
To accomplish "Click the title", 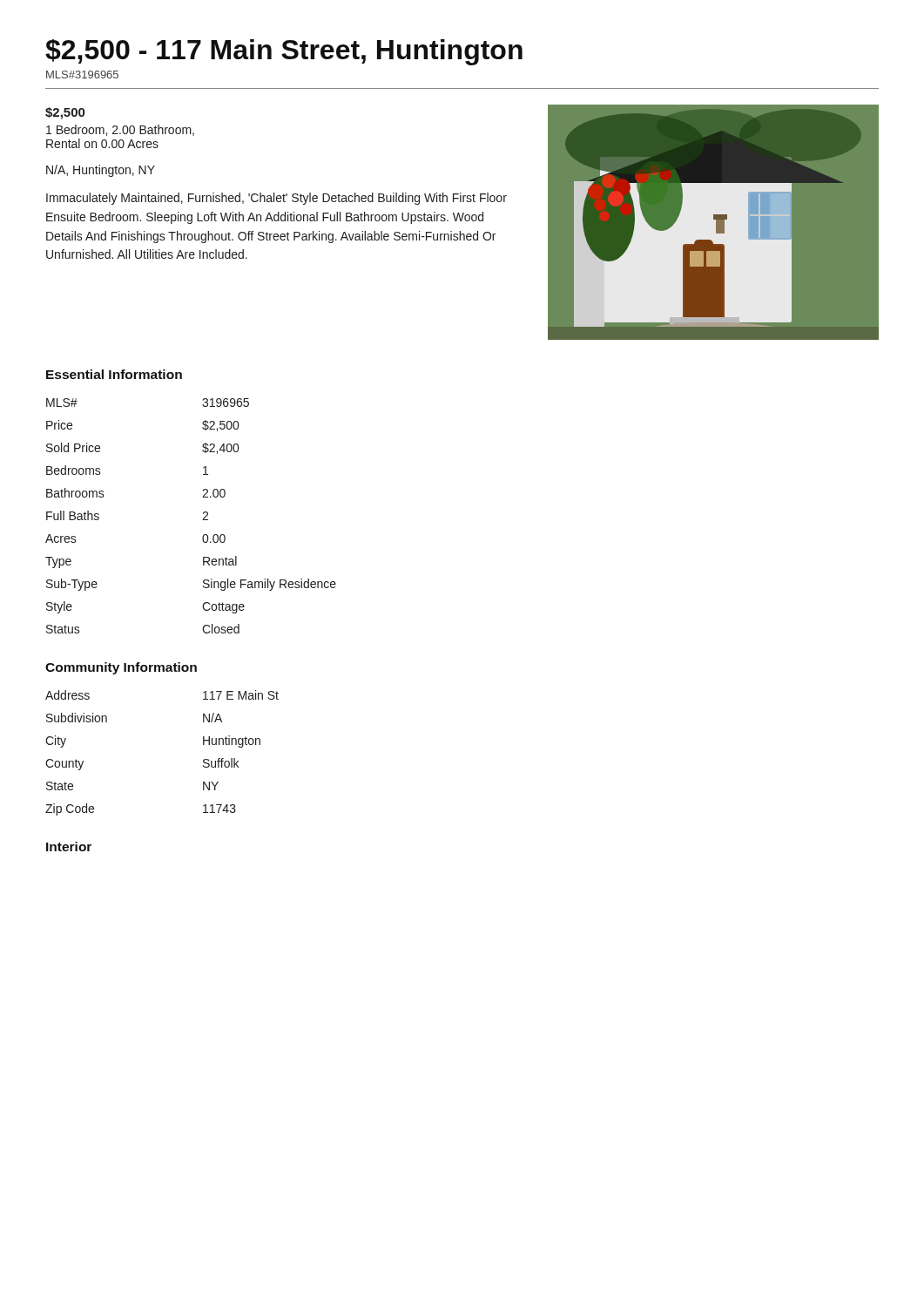I will 462,50.
